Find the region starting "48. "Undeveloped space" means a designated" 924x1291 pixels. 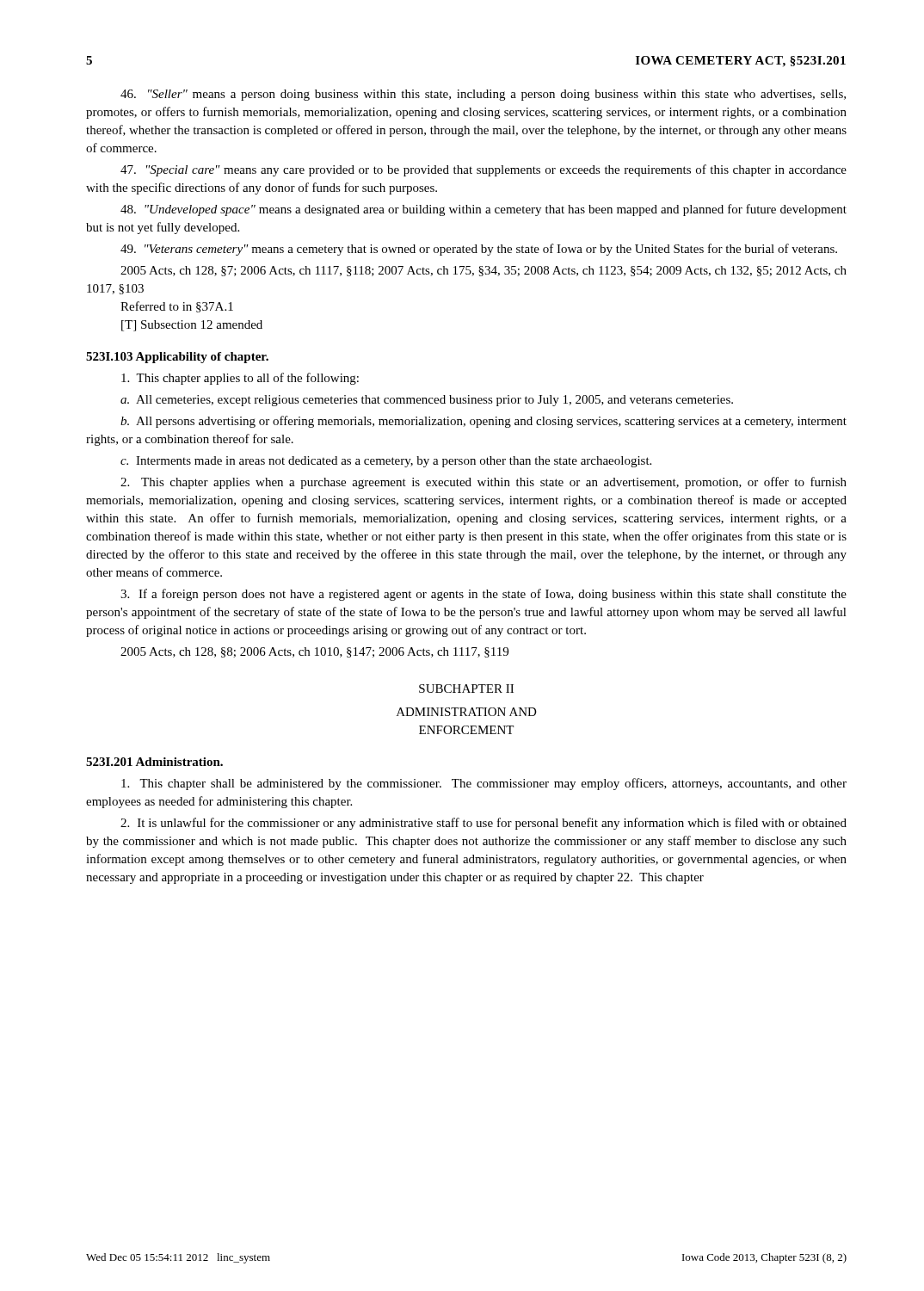(x=466, y=219)
